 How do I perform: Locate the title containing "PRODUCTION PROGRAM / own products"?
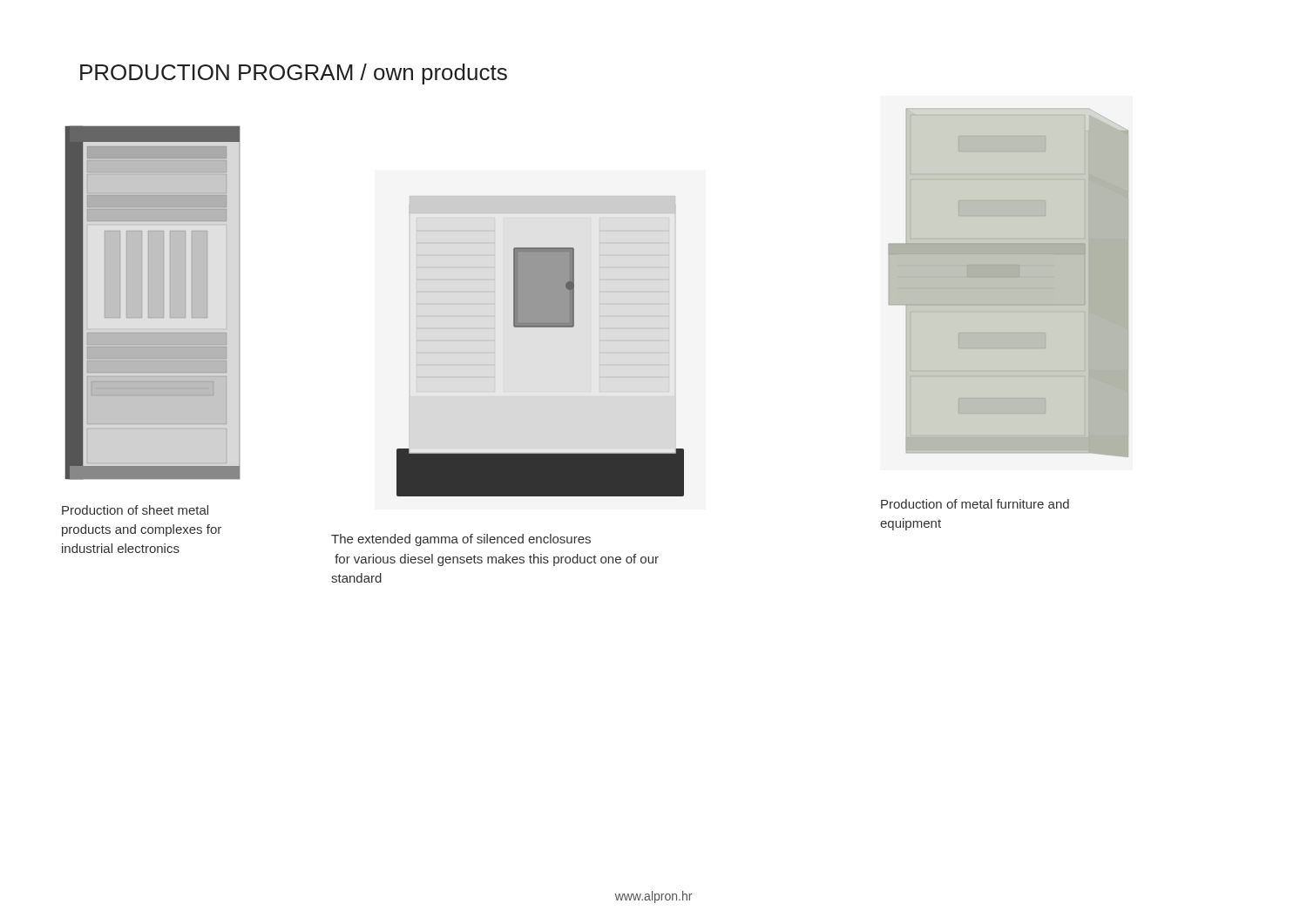(x=293, y=72)
